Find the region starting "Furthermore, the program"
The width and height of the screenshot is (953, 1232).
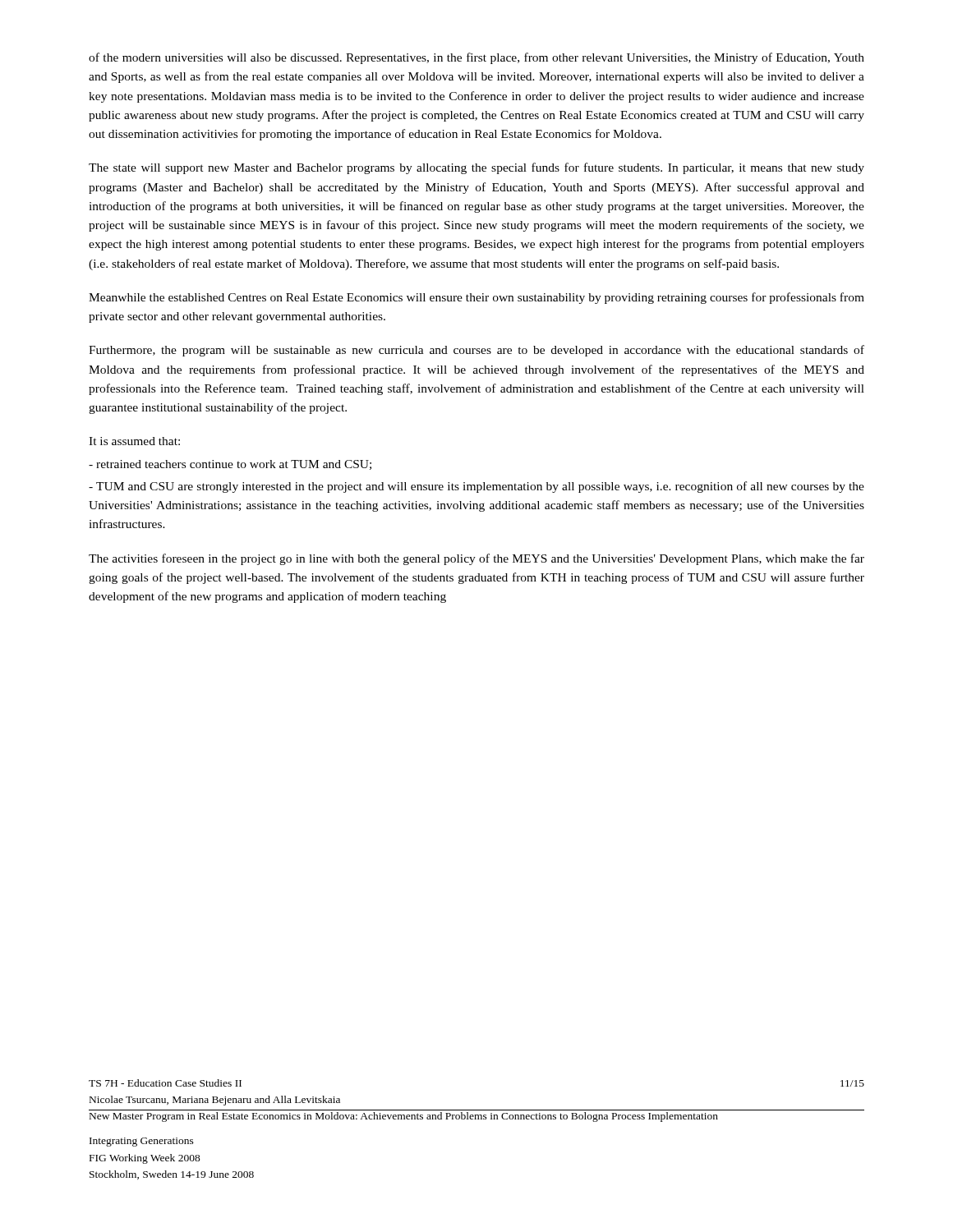coord(476,378)
